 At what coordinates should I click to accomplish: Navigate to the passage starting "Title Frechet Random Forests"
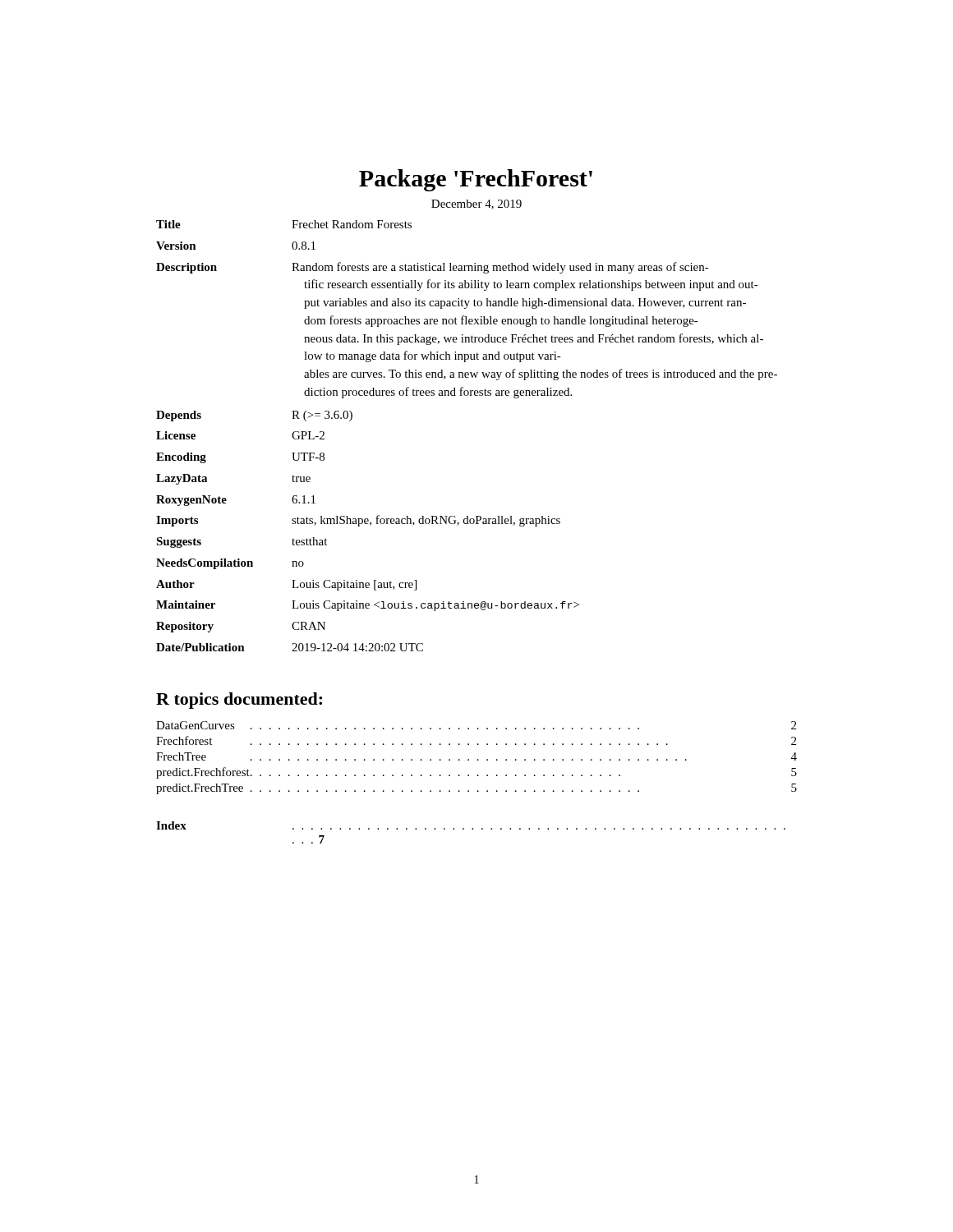tap(169, 224)
